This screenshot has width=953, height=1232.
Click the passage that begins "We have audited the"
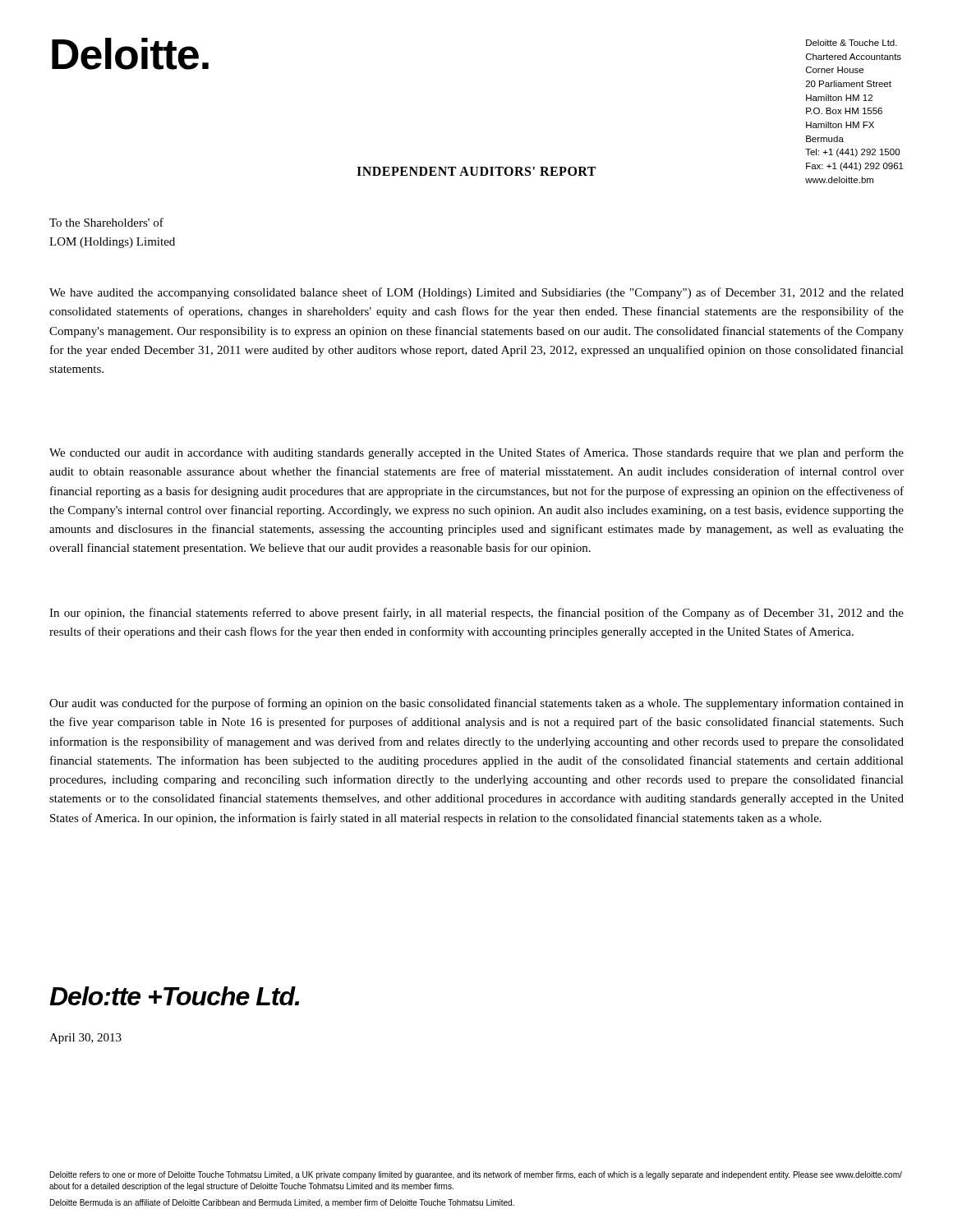pos(476,331)
